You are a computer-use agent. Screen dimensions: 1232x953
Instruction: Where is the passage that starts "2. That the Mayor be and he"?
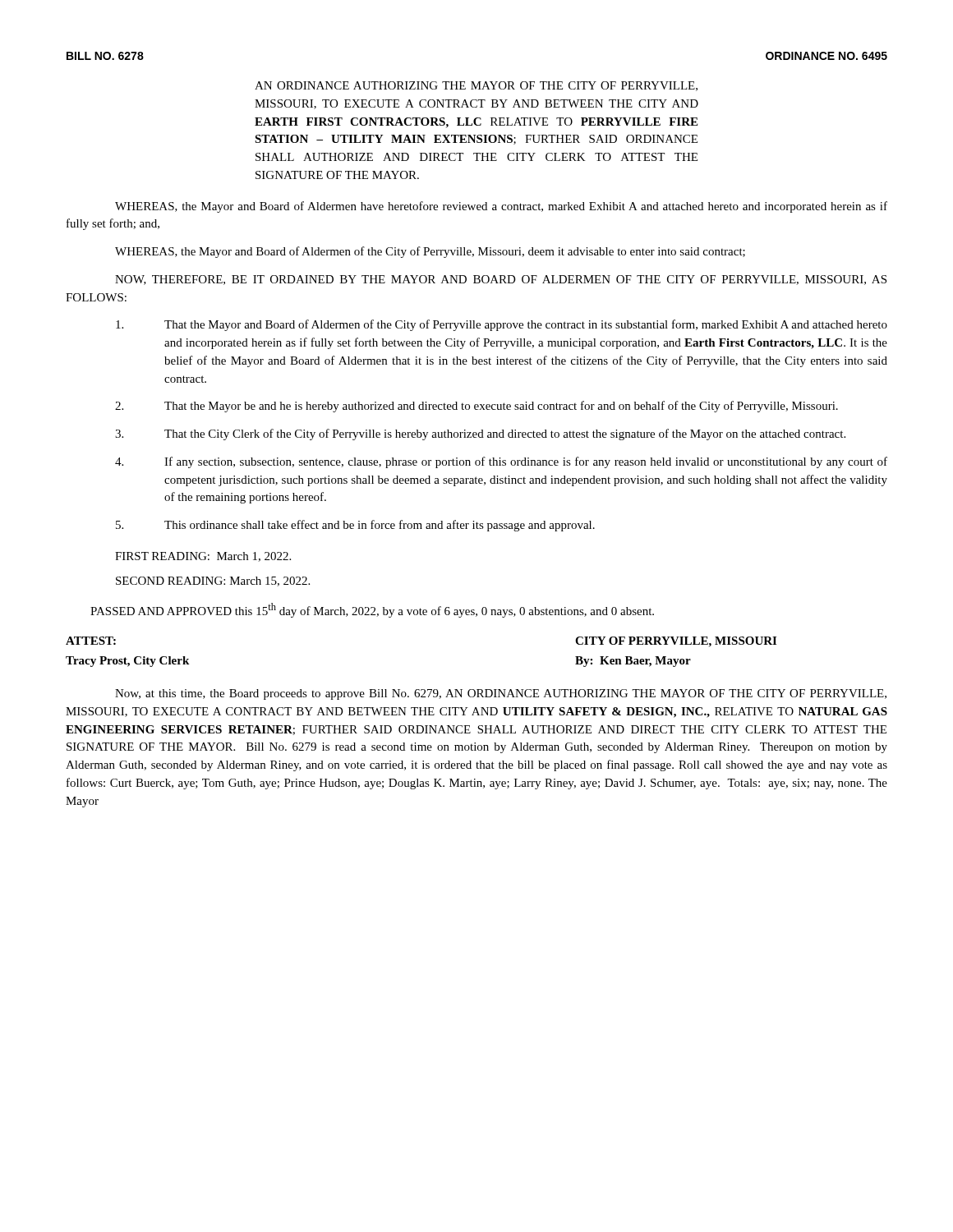tap(476, 407)
